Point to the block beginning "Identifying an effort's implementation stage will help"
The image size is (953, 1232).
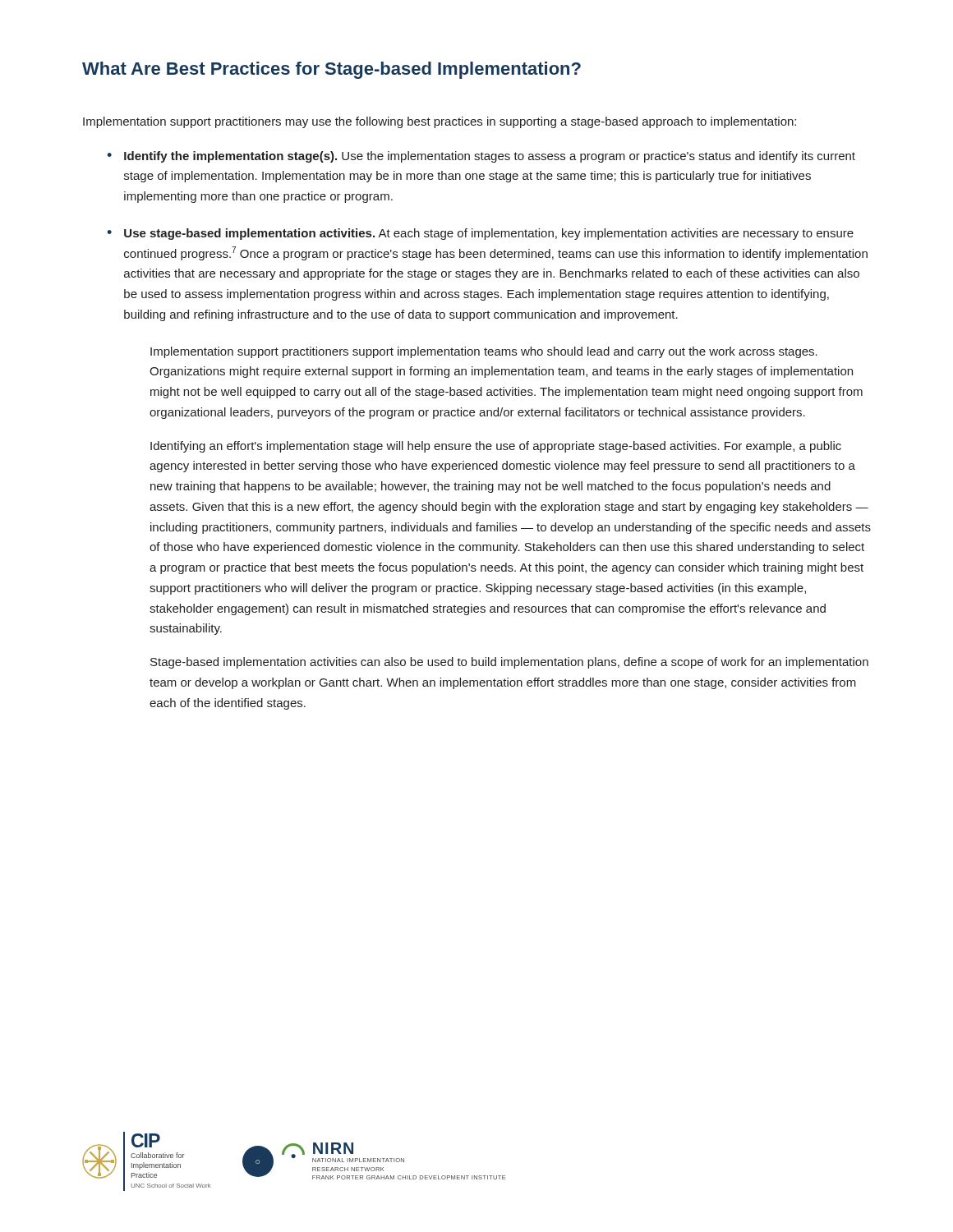click(510, 537)
